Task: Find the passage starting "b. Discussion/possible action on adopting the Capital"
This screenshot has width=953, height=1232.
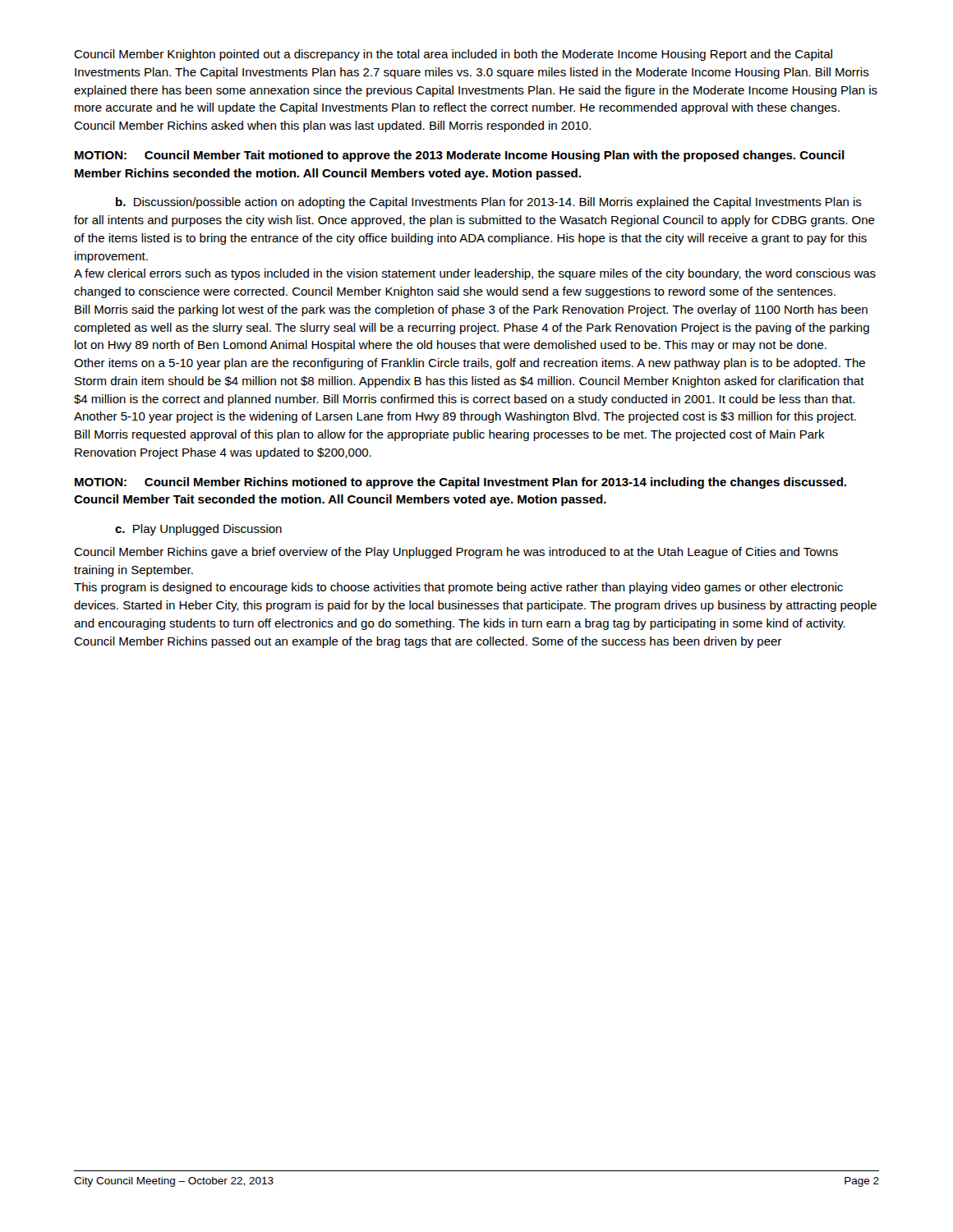Action: 476,246
